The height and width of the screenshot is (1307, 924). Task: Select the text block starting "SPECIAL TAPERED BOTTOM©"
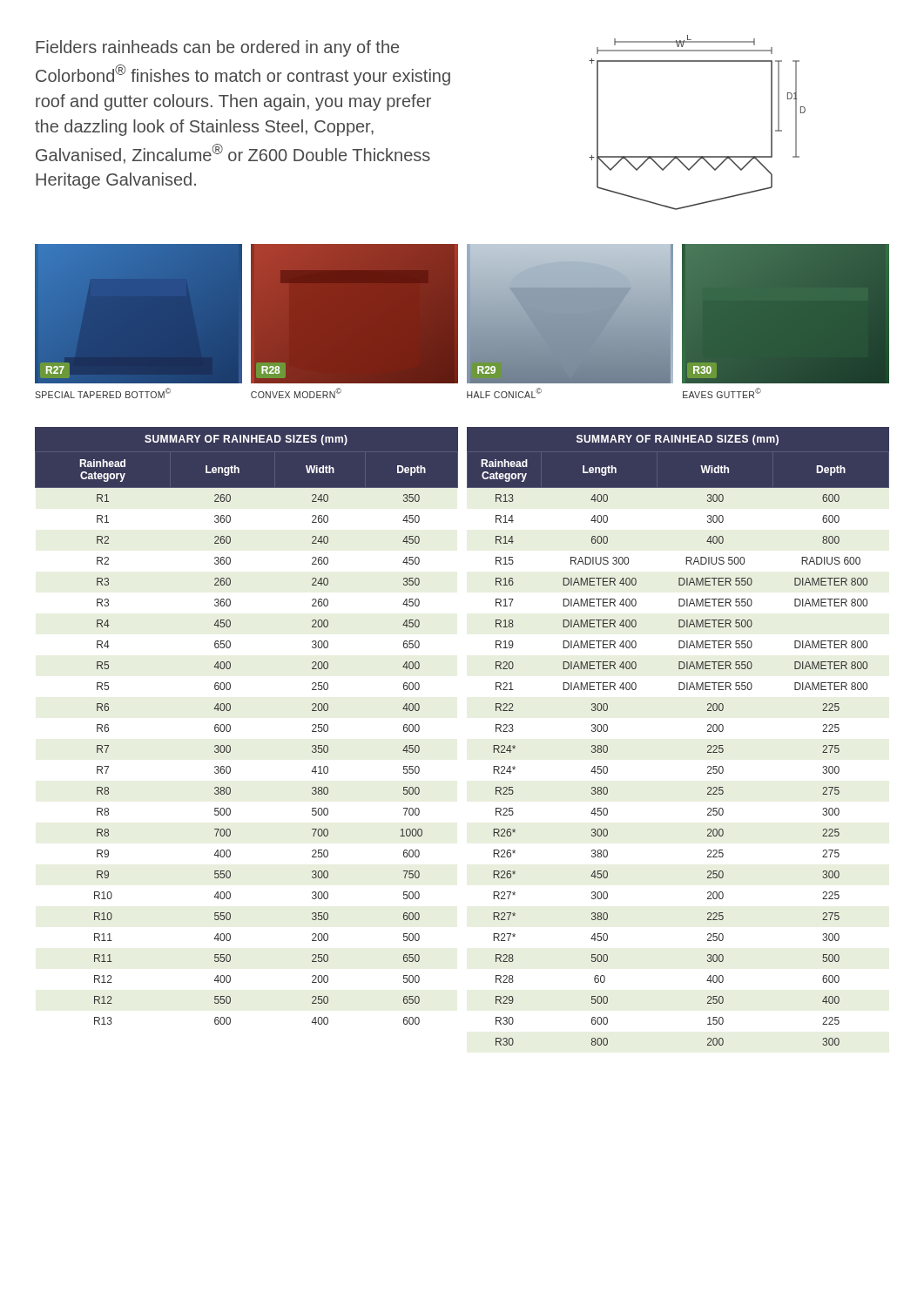coord(103,393)
